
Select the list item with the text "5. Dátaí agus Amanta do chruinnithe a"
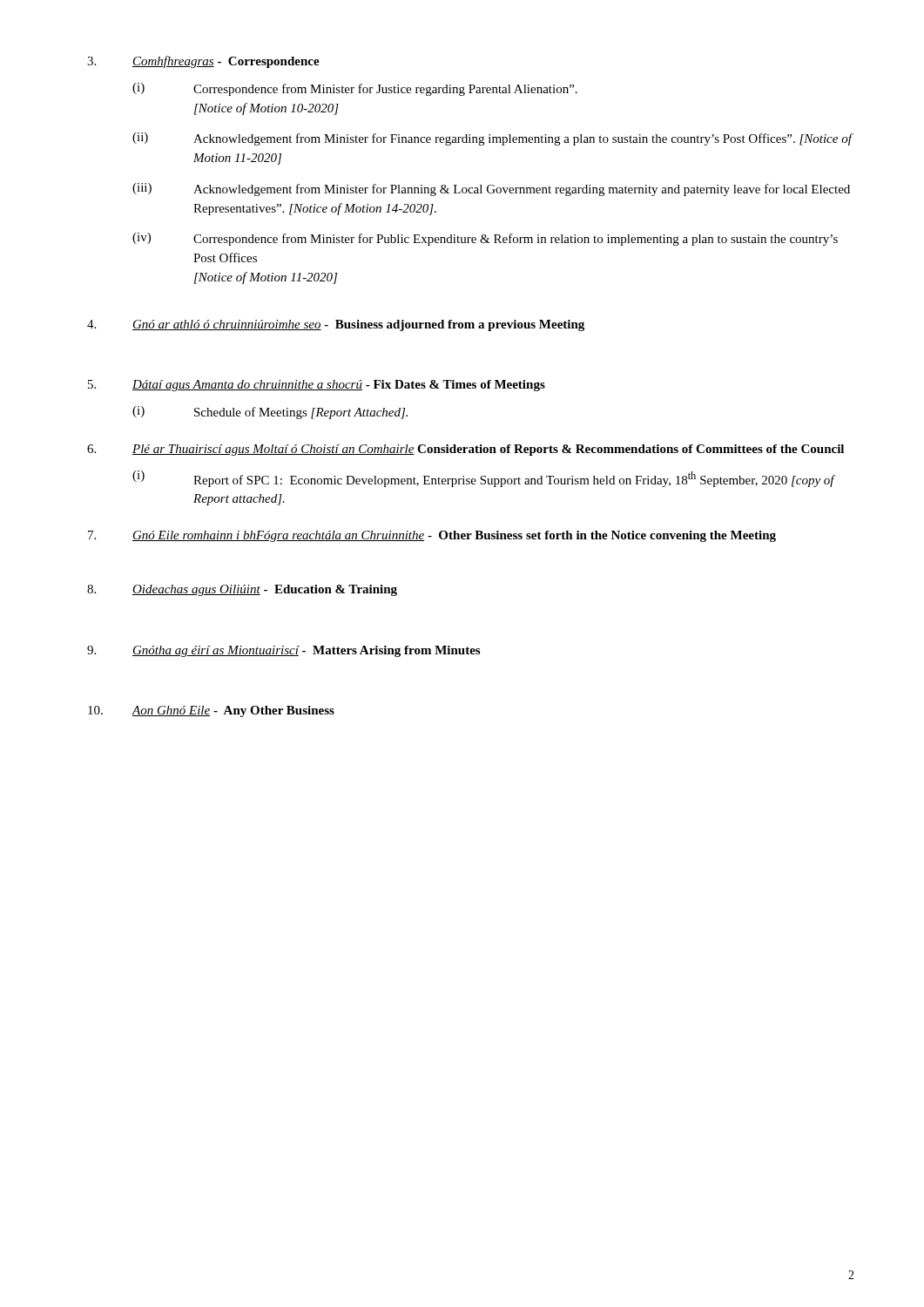(x=316, y=385)
